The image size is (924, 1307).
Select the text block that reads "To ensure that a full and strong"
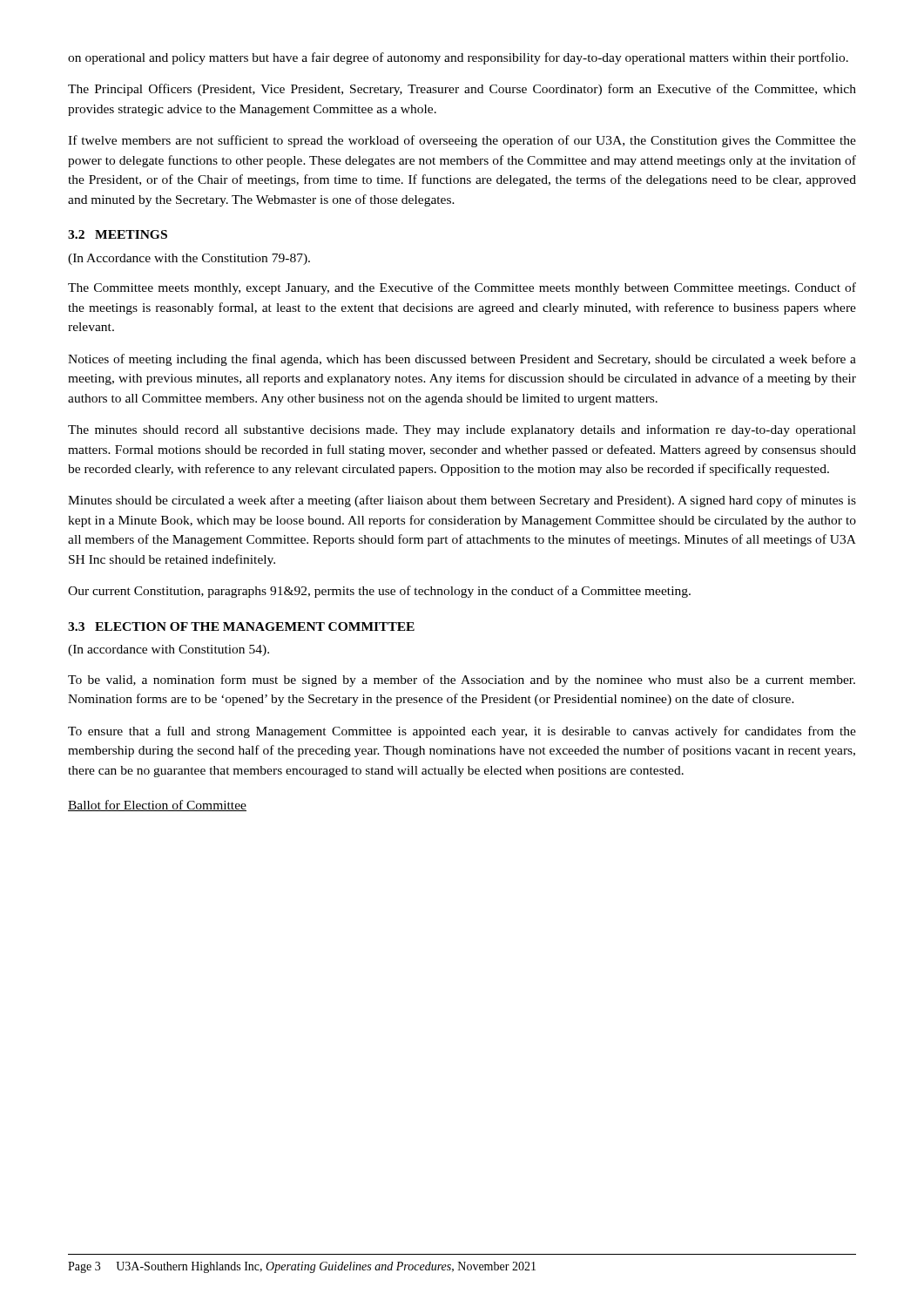pyautogui.click(x=462, y=751)
